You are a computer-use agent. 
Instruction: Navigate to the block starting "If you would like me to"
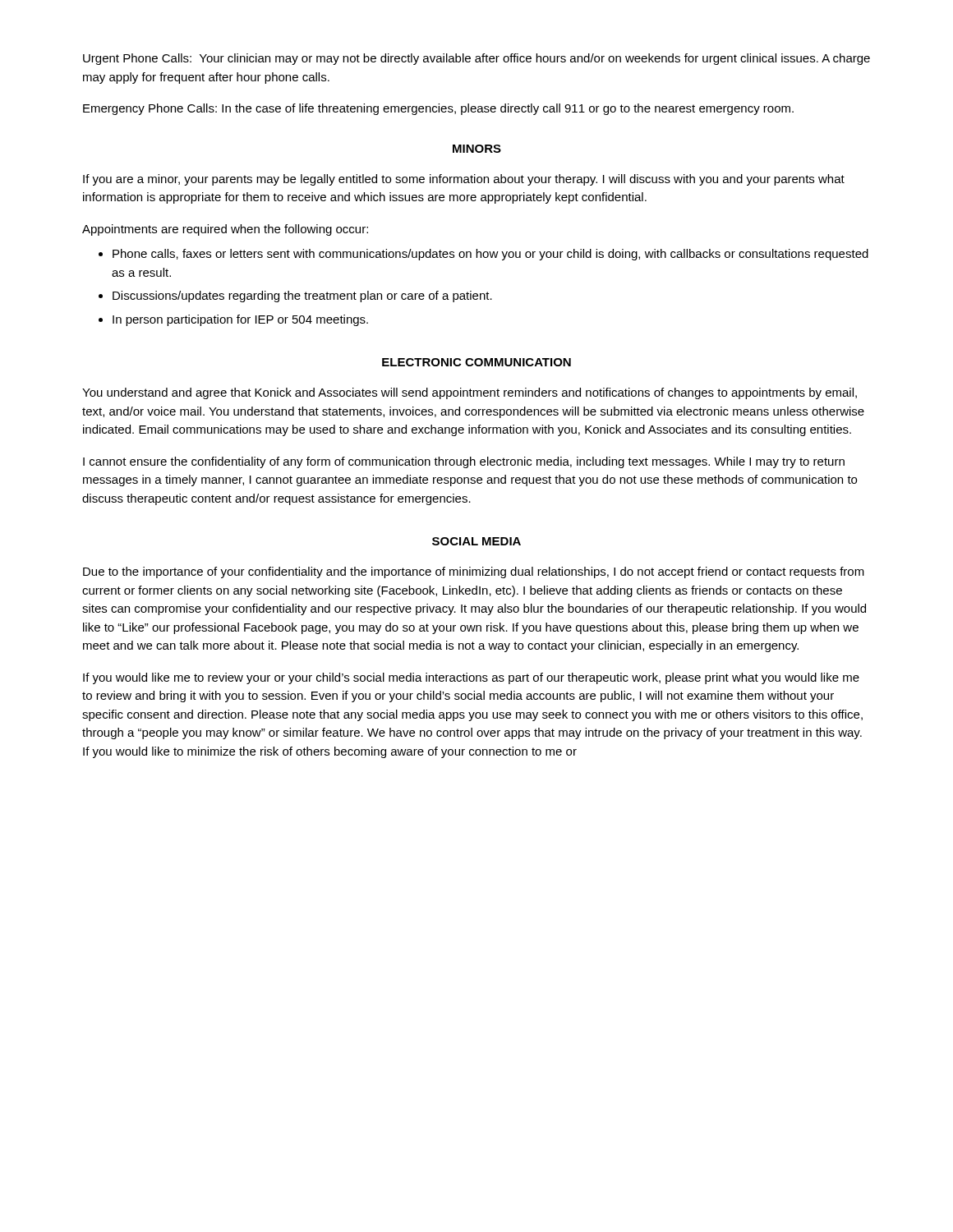[473, 714]
